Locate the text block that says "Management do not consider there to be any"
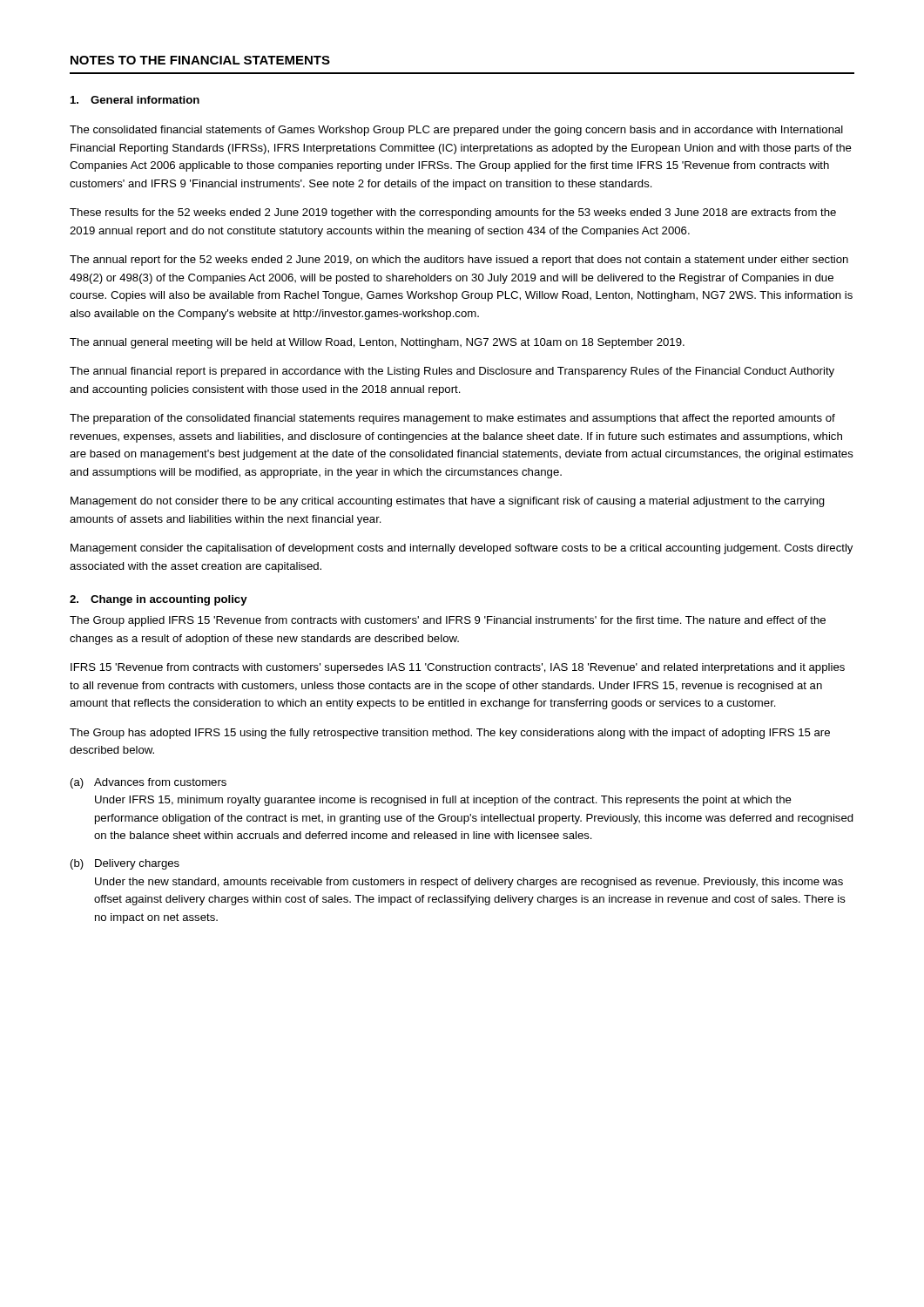The width and height of the screenshot is (924, 1307). pos(447,510)
